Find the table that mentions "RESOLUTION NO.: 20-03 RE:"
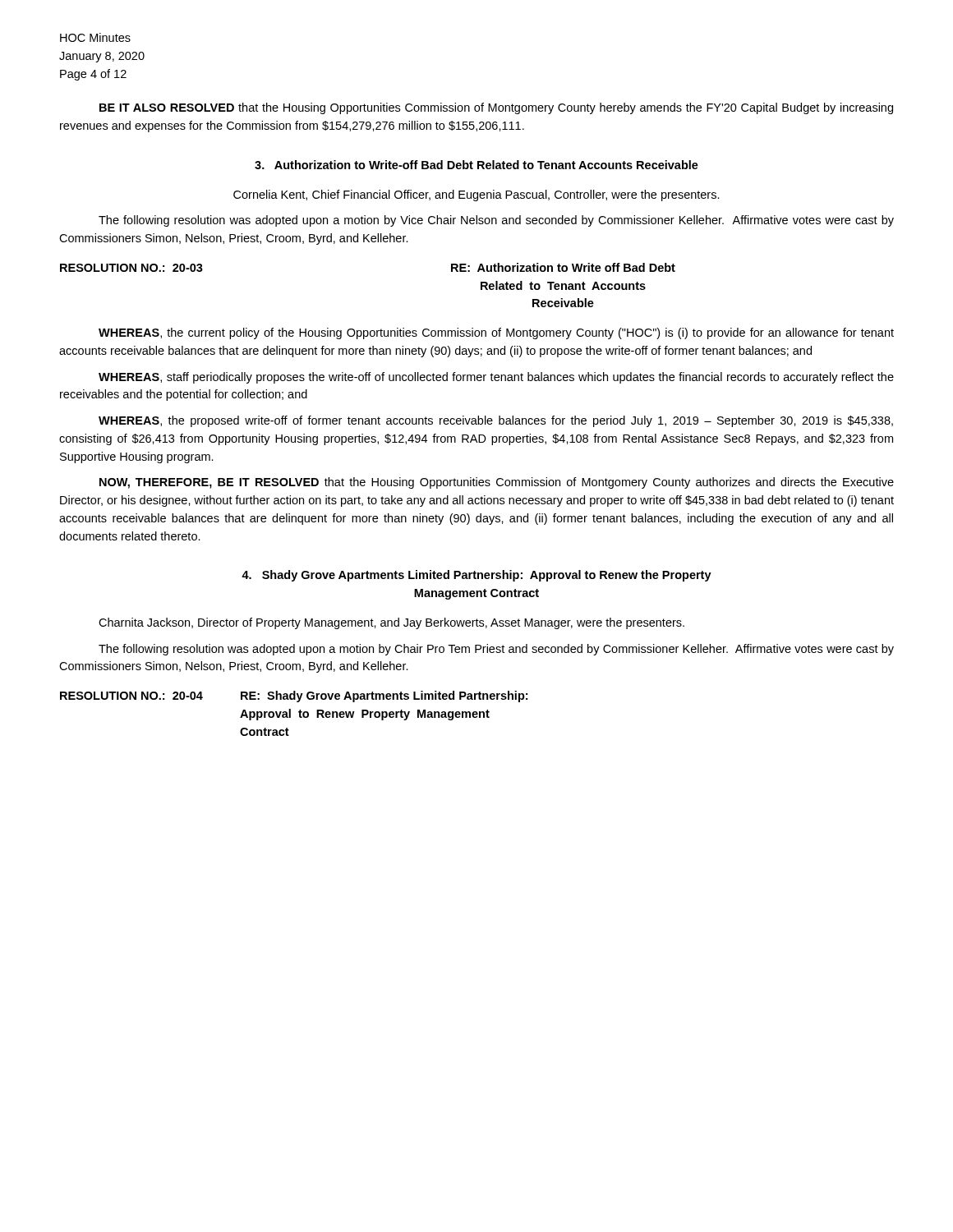This screenshot has height=1232, width=953. pyautogui.click(x=476, y=286)
